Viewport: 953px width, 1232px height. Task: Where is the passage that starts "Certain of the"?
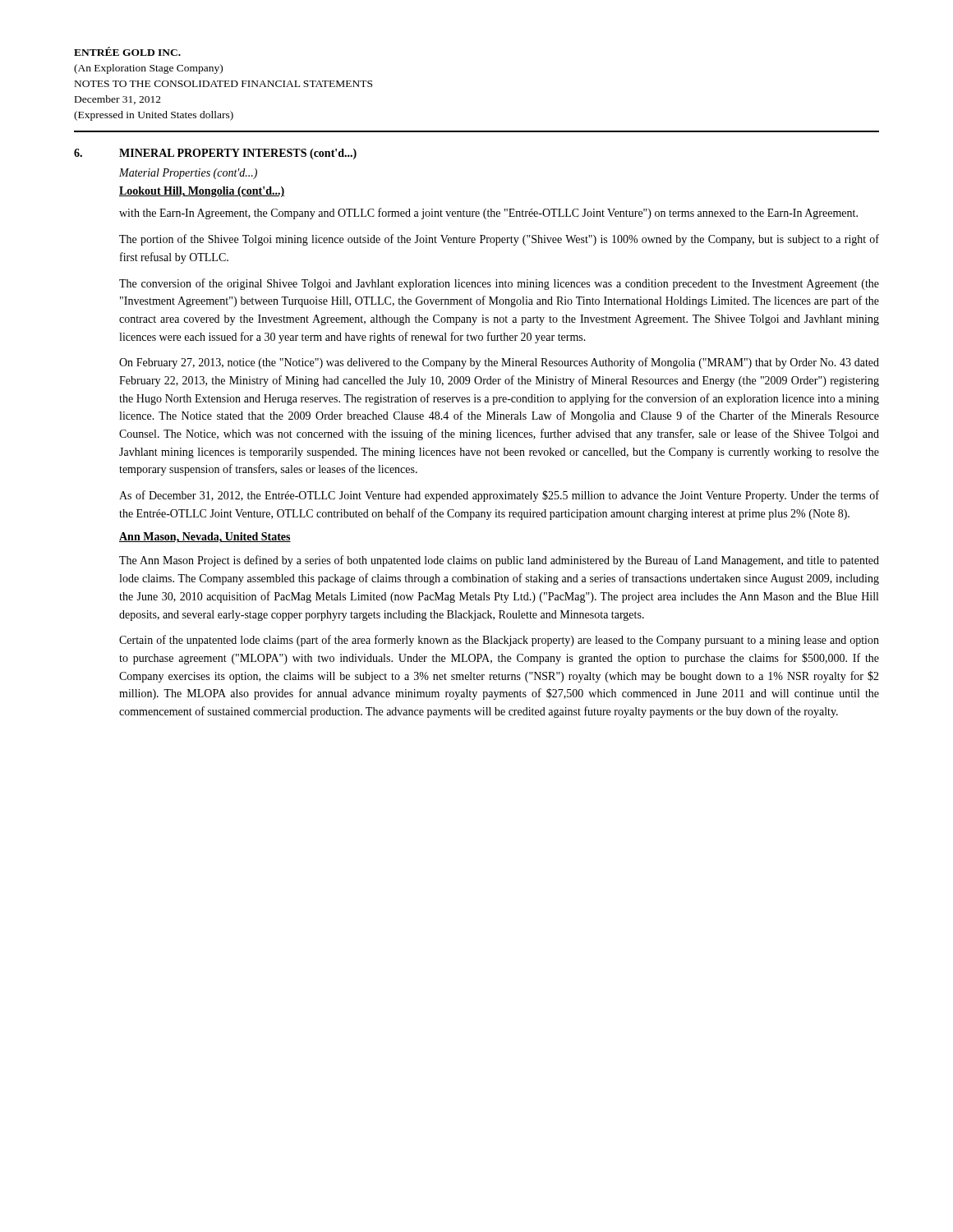click(499, 676)
